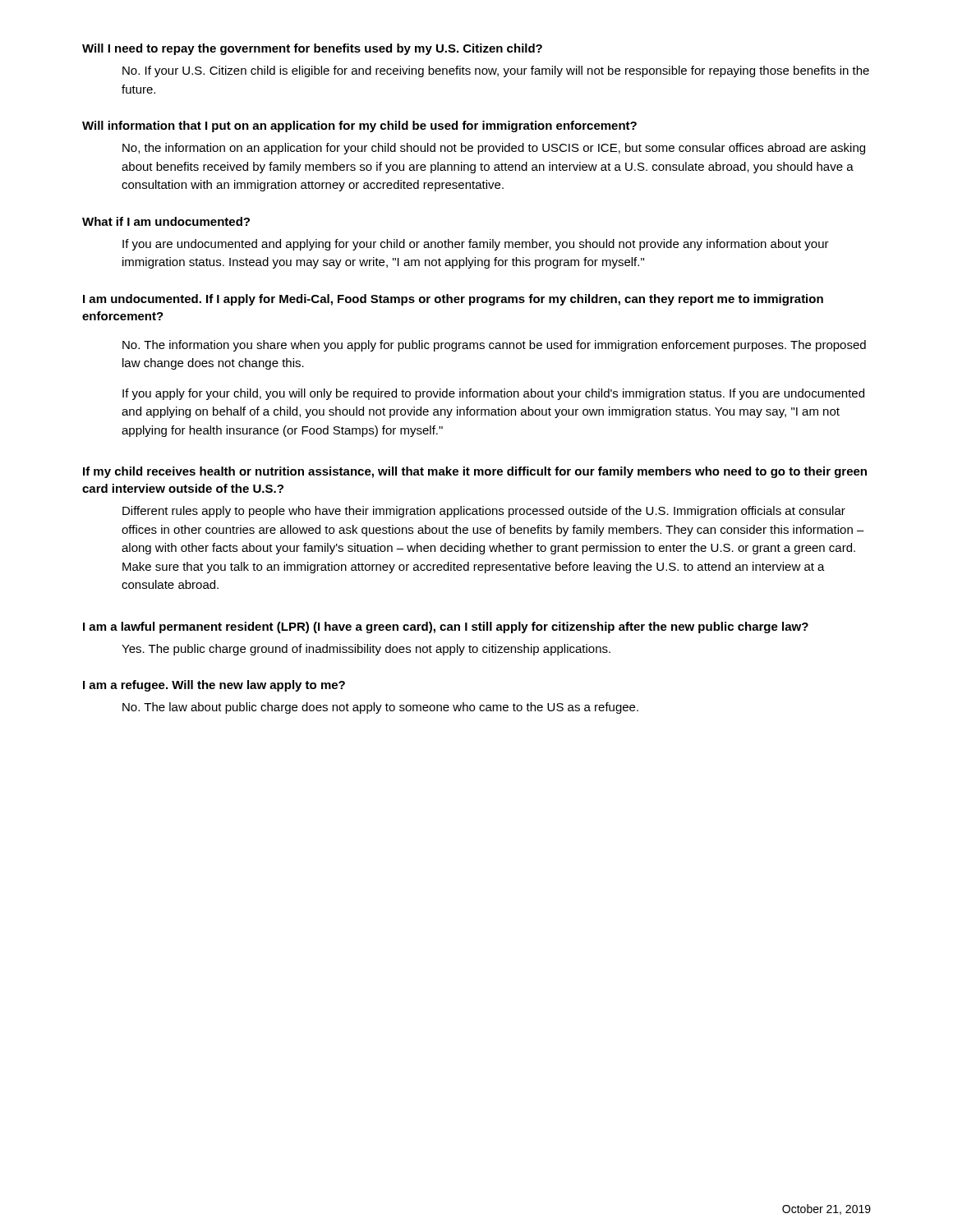This screenshot has width=953, height=1232.
Task: Point to the text block starting "No, the information"
Action: [x=496, y=167]
